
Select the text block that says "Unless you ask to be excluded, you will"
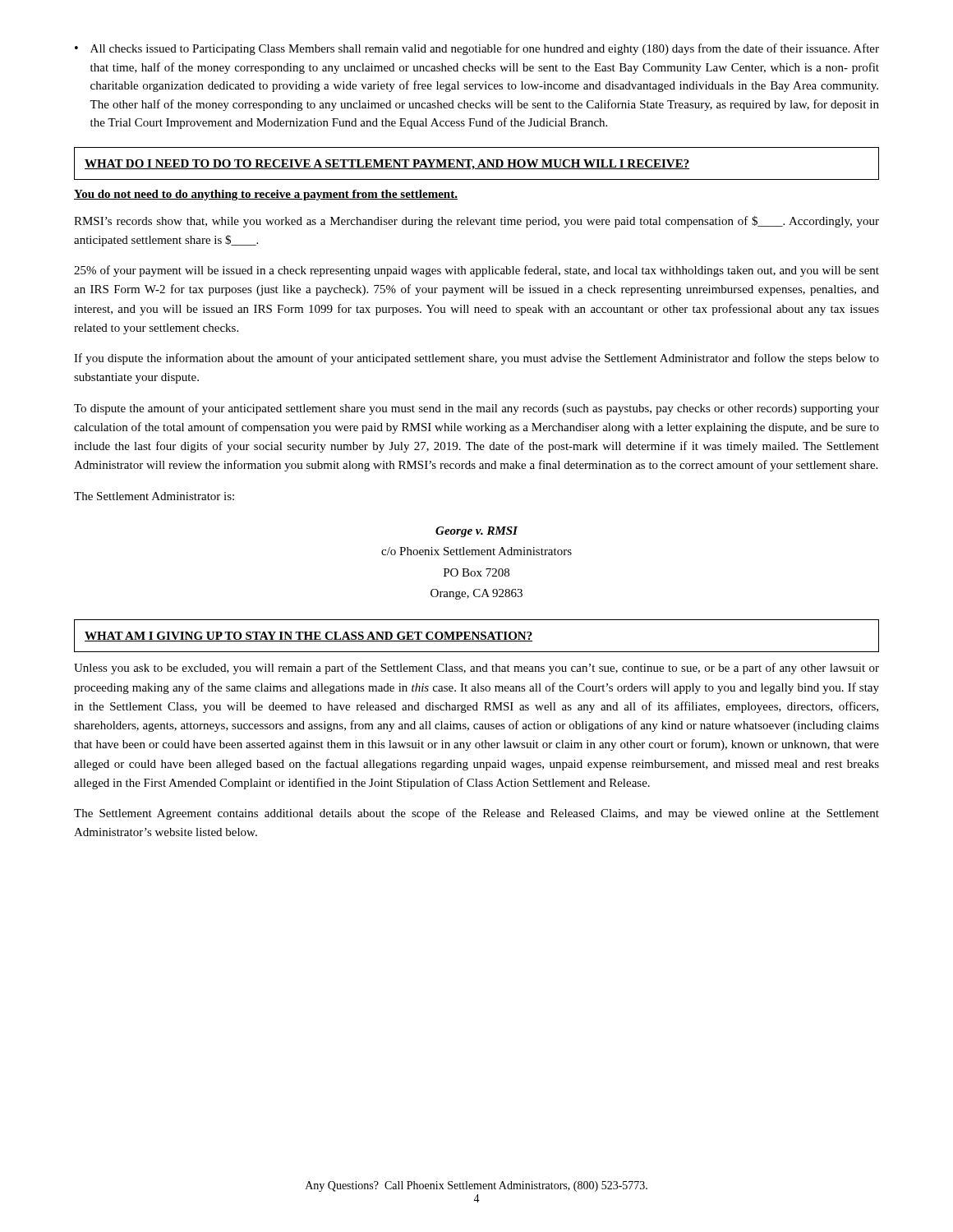(476, 725)
